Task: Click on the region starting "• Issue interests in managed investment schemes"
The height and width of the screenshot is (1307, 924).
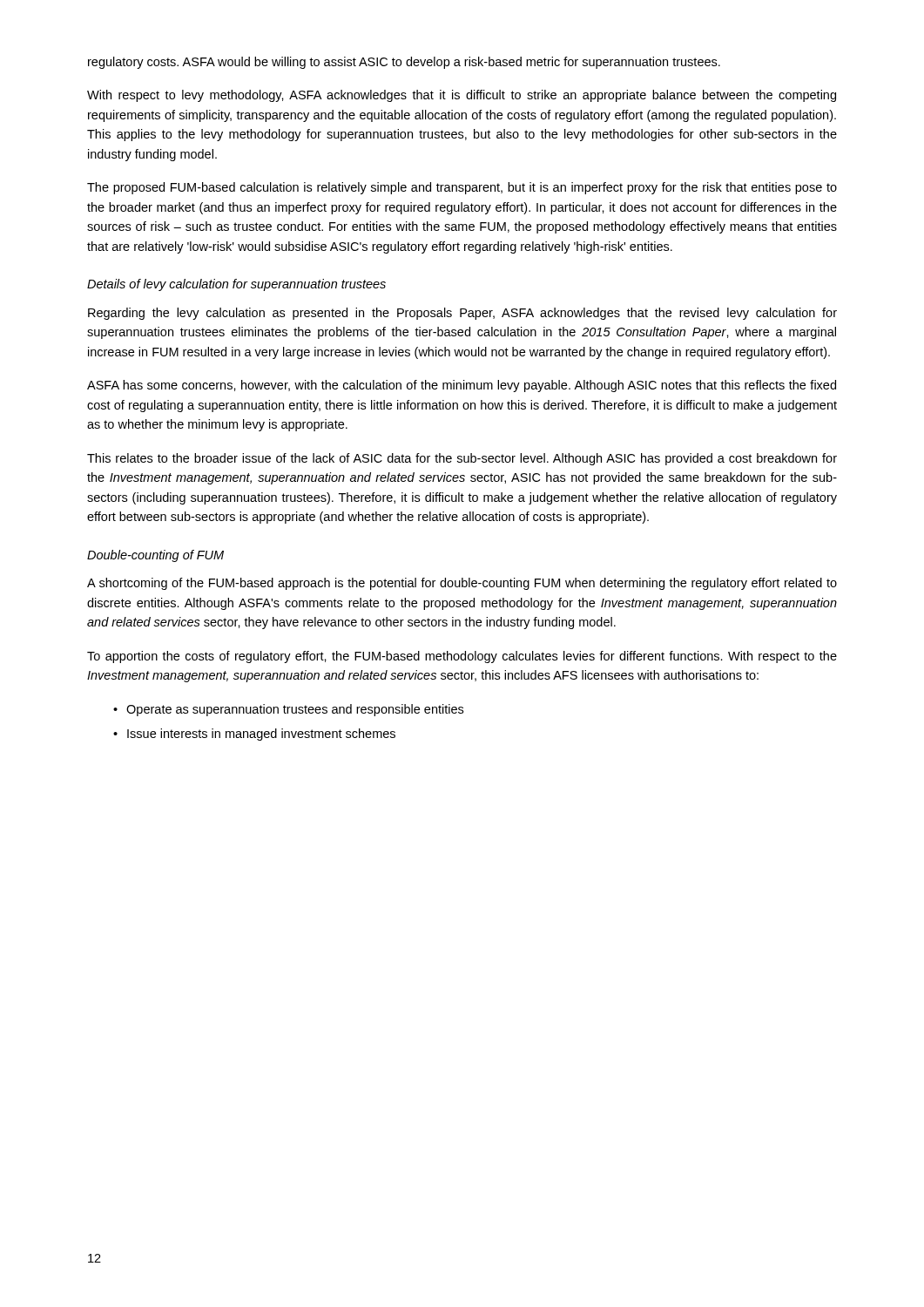Action: (x=255, y=734)
